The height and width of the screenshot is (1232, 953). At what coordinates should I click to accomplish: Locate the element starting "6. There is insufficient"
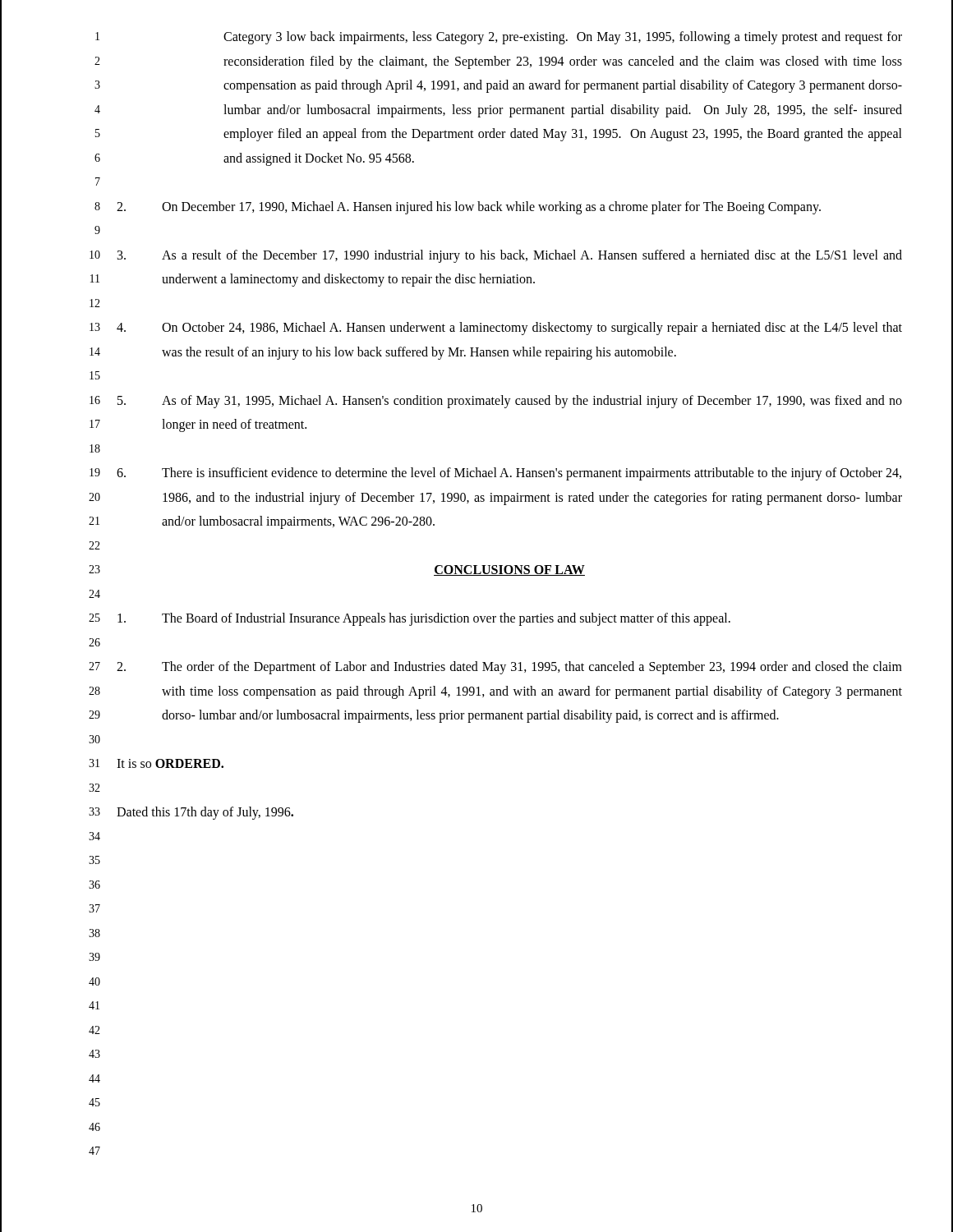click(509, 497)
